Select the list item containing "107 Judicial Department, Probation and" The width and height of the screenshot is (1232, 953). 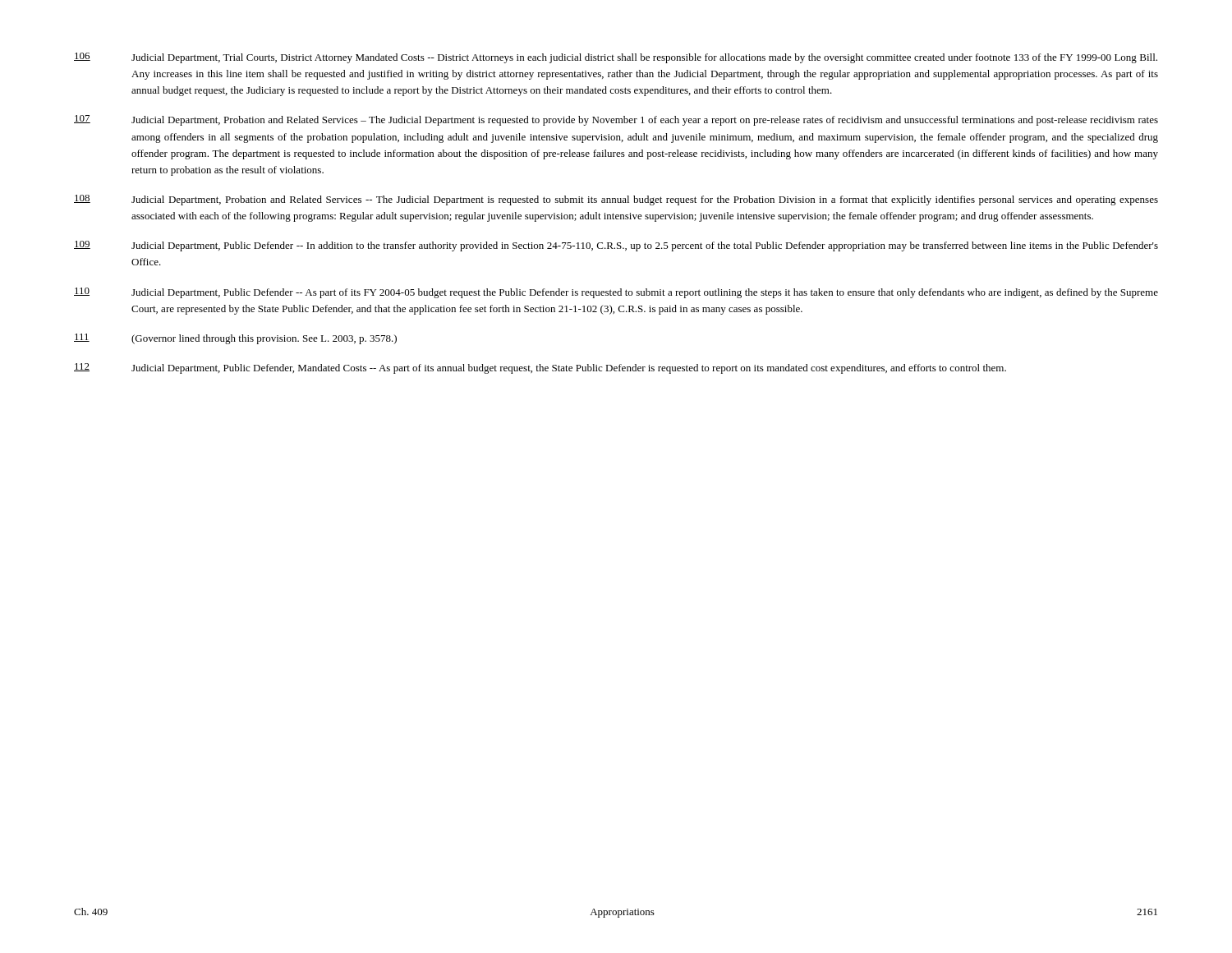616,145
